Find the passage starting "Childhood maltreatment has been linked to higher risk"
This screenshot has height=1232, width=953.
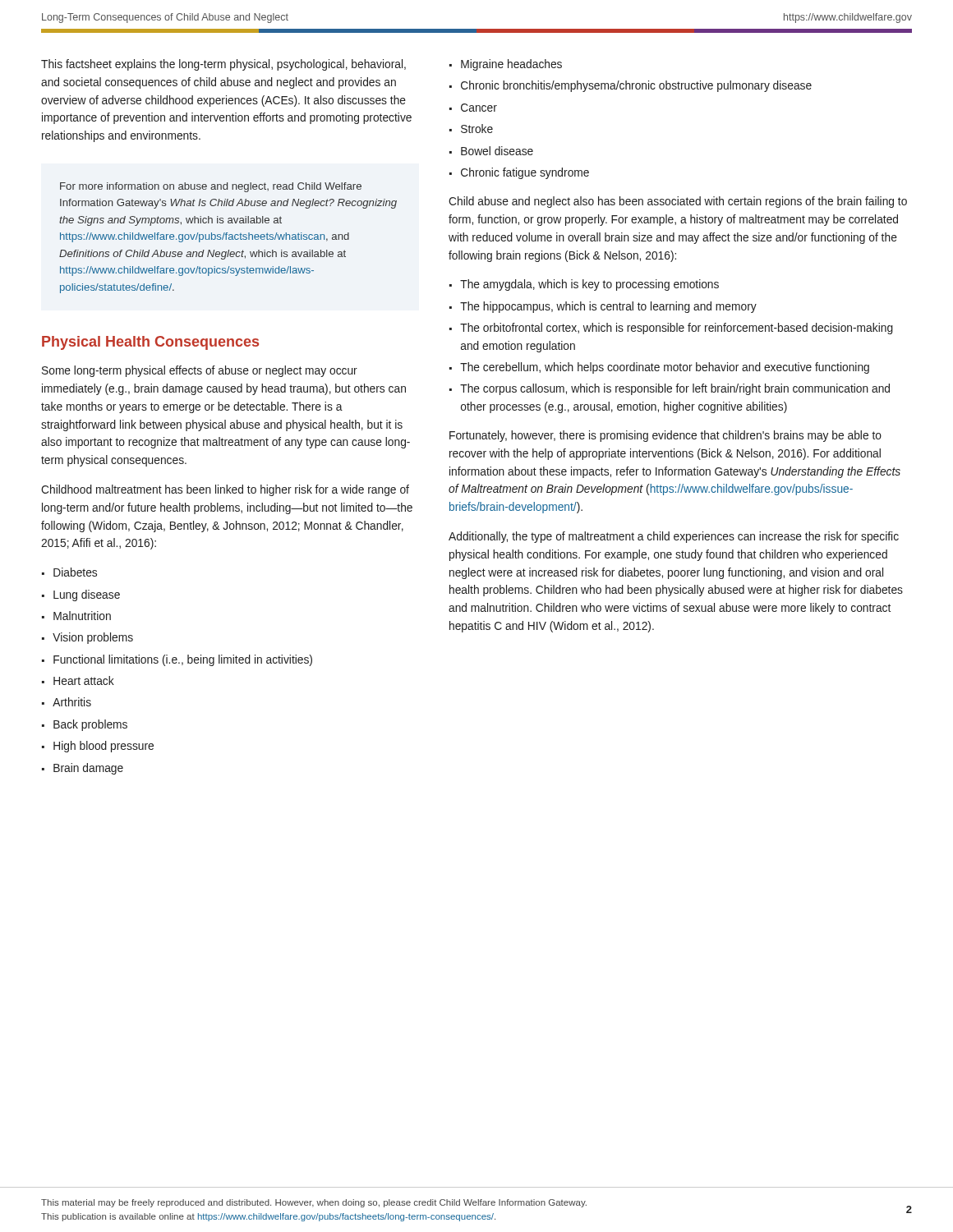(227, 517)
